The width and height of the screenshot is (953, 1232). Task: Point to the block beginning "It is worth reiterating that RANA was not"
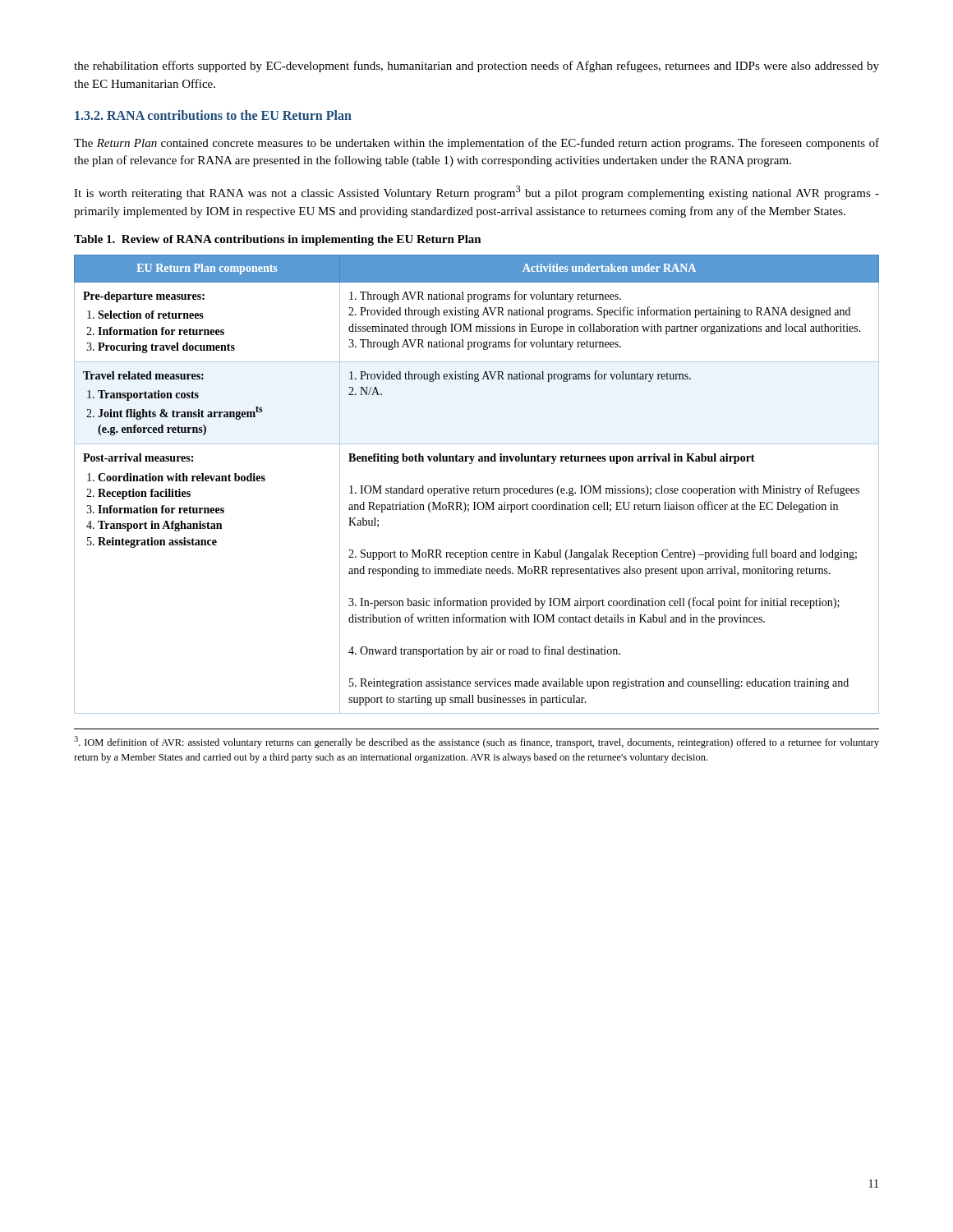(x=476, y=200)
